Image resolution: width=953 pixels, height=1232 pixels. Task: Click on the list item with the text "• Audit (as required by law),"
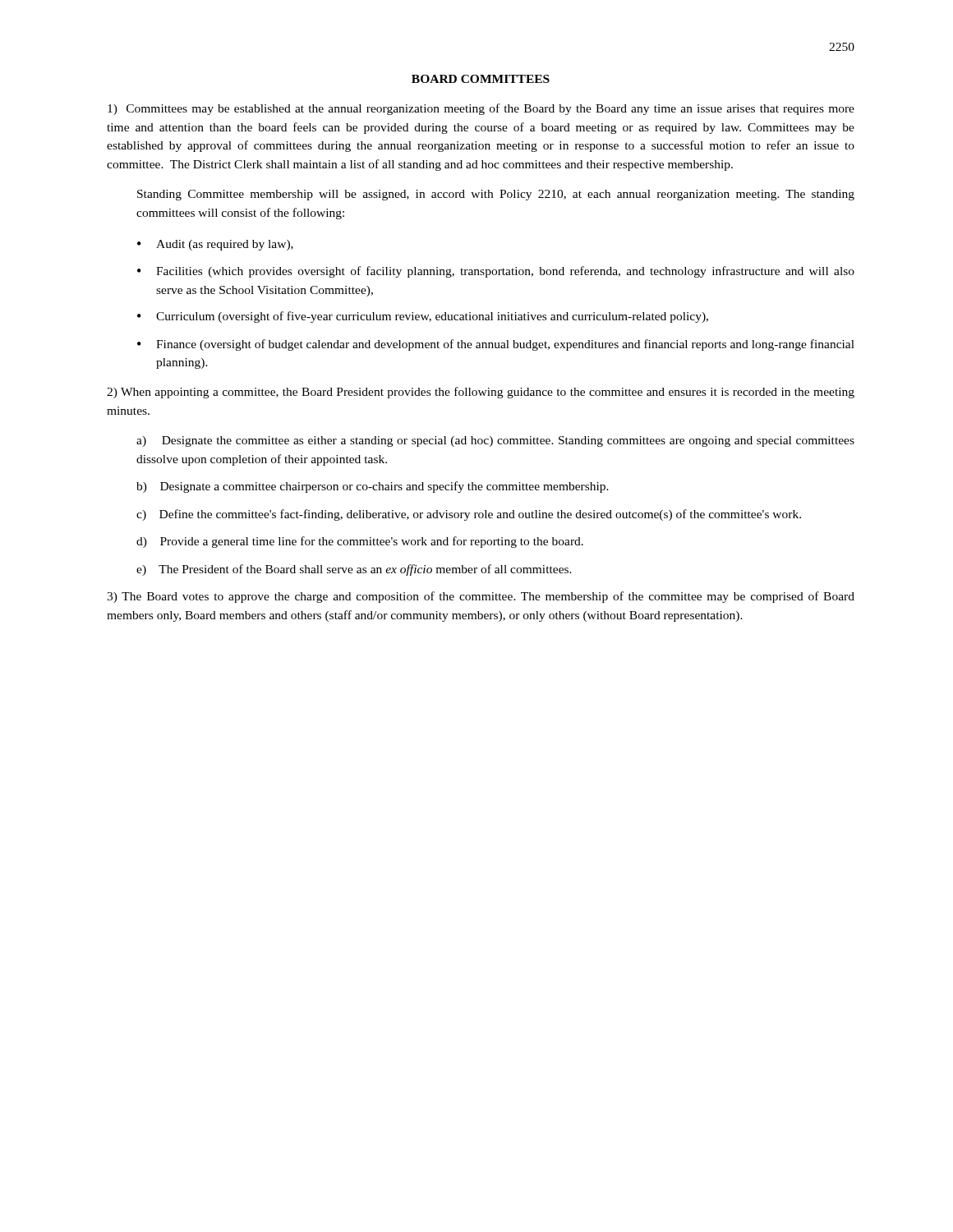(x=215, y=245)
